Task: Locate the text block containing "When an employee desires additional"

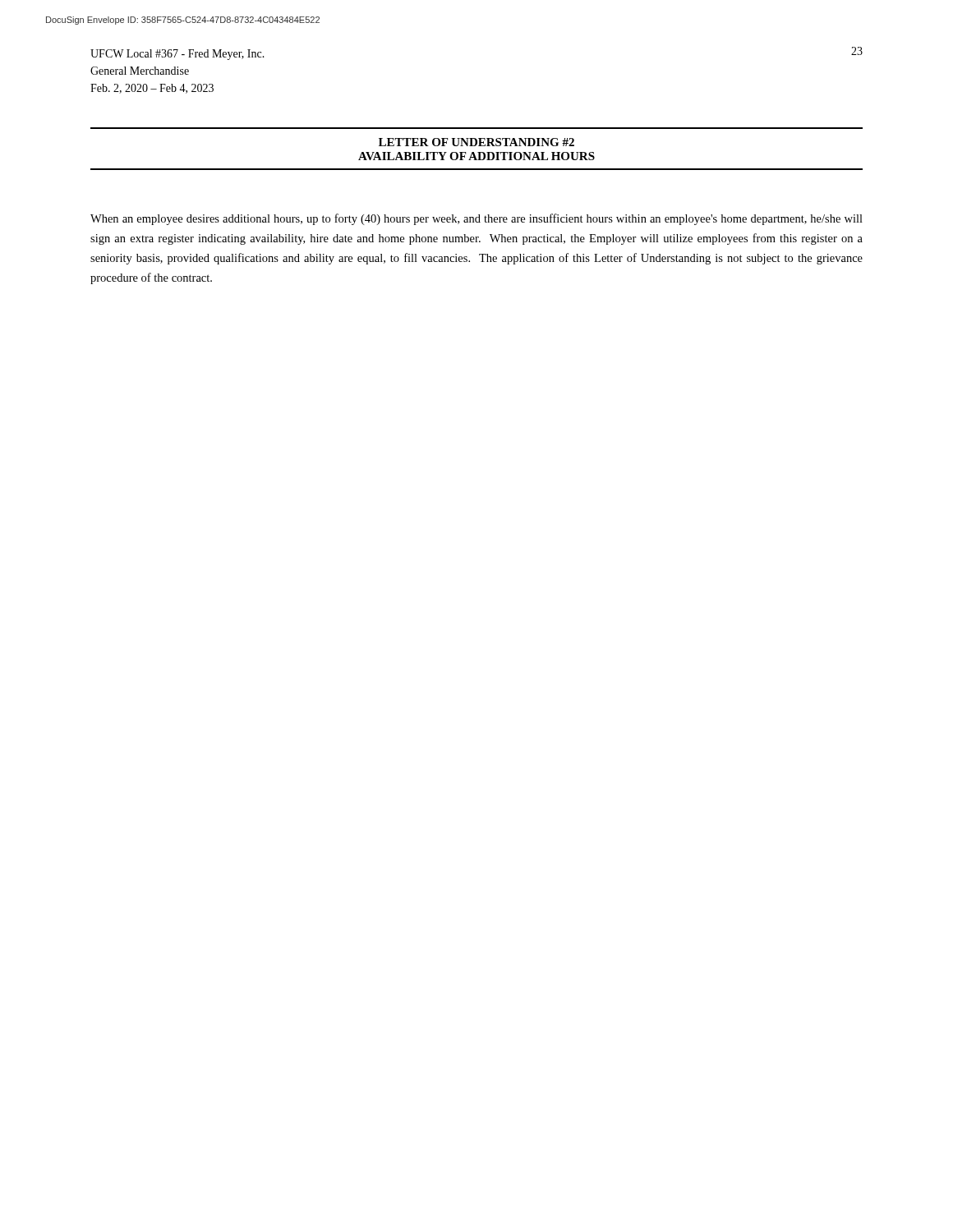Action: [476, 248]
